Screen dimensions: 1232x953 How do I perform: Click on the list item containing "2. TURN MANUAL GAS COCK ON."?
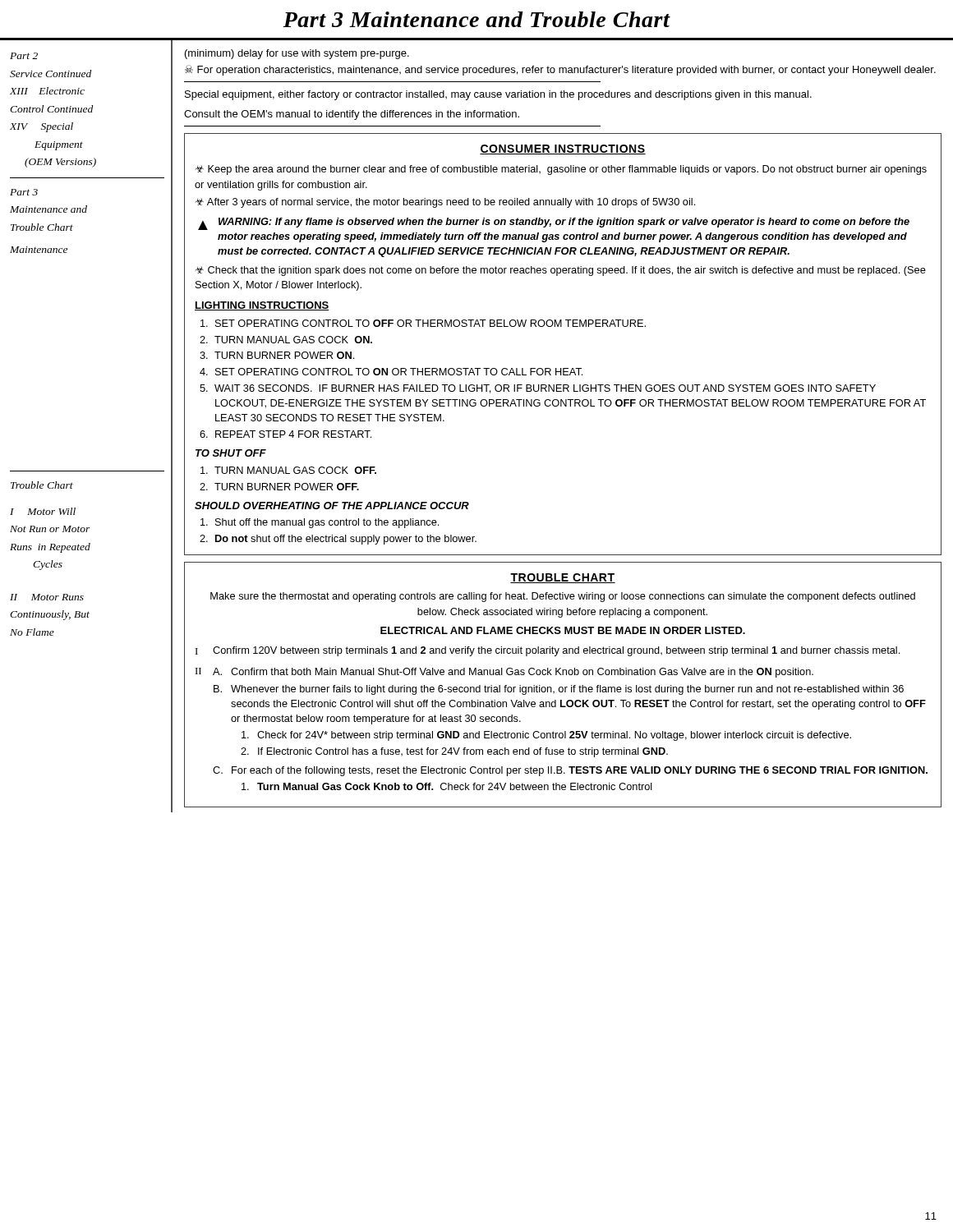(x=286, y=340)
